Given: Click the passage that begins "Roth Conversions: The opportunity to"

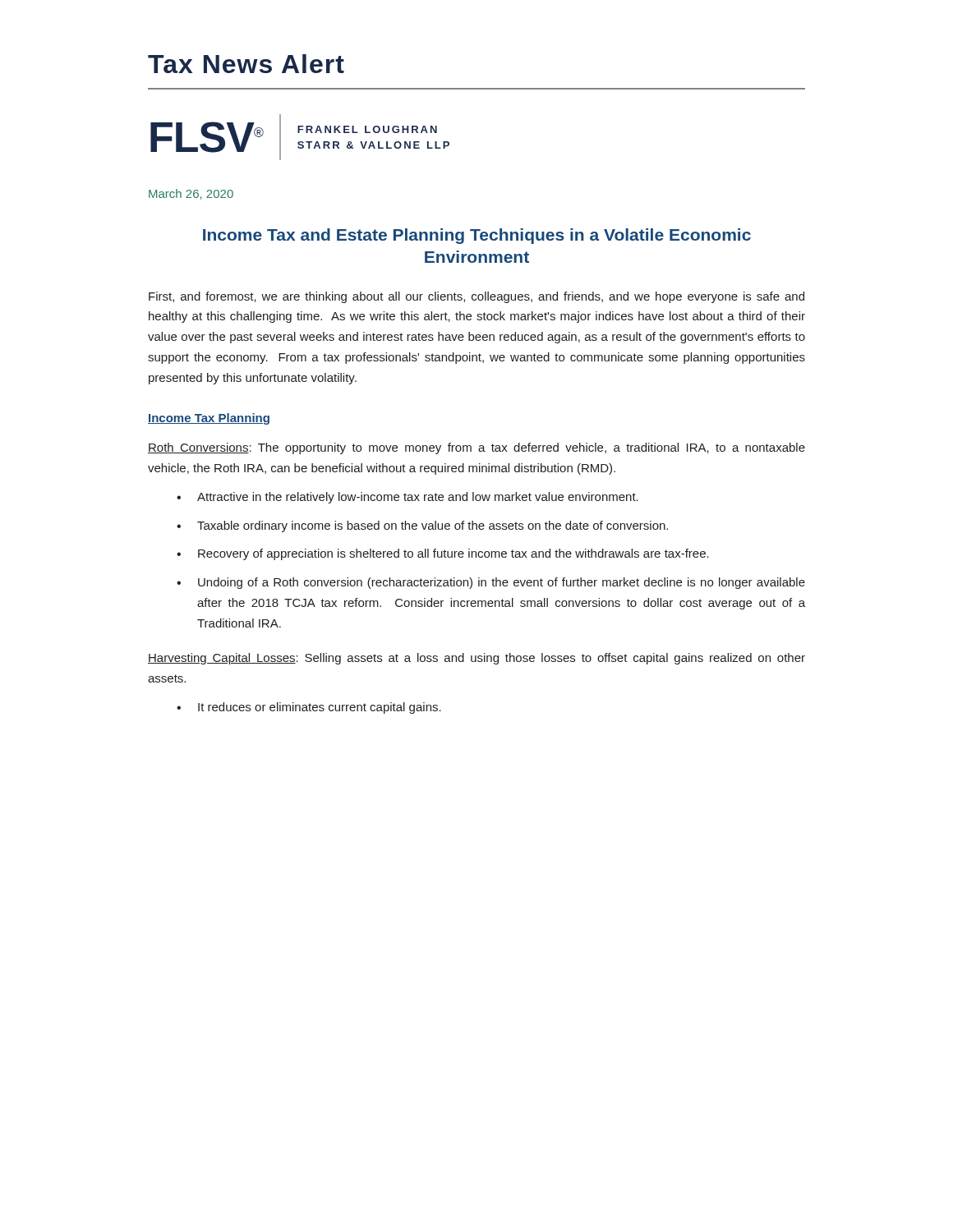Looking at the screenshot, I should point(476,458).
